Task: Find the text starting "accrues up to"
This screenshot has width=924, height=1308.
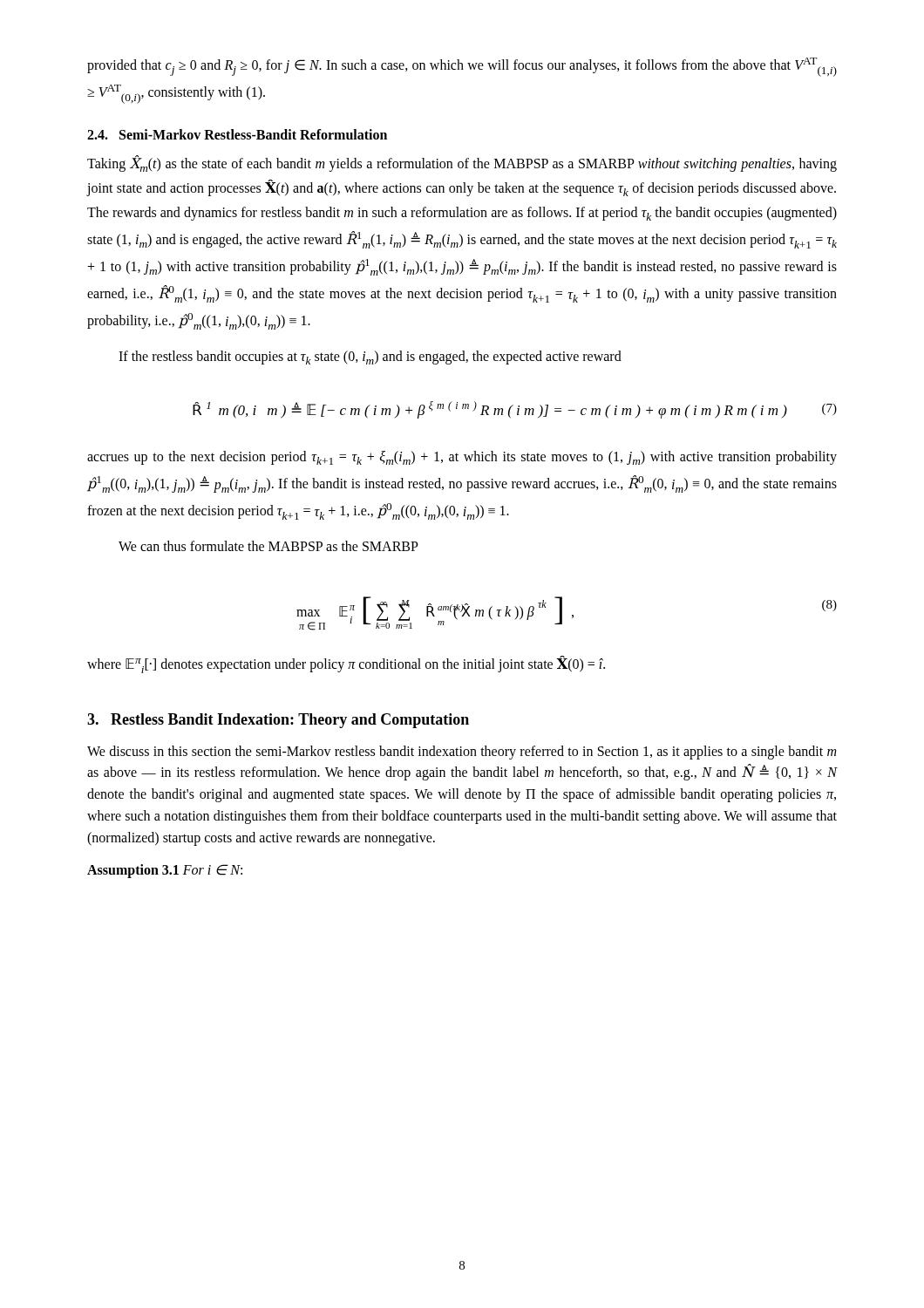Action: coord(462,486)
